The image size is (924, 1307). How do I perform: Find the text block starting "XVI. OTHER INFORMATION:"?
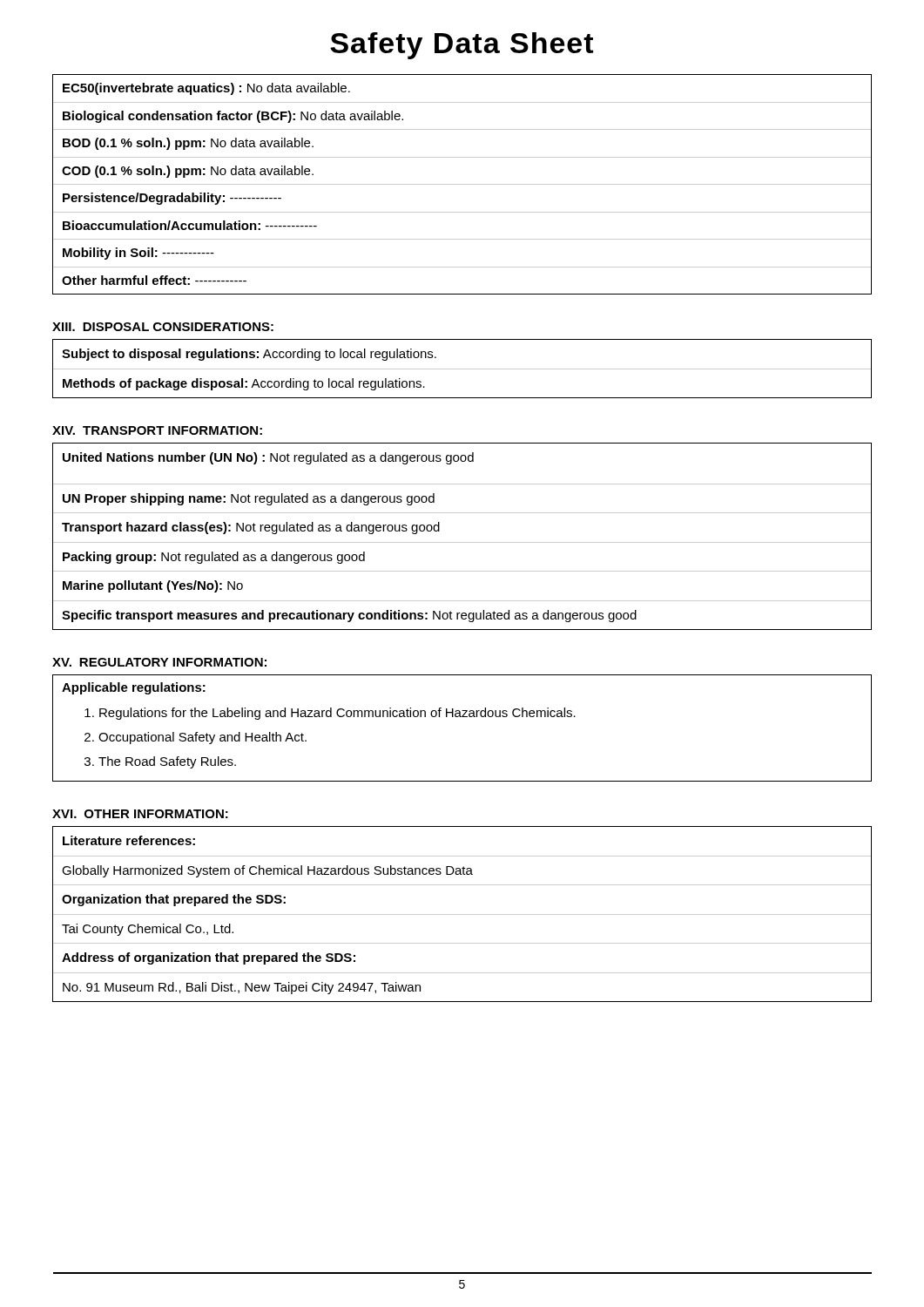(141, 813)
